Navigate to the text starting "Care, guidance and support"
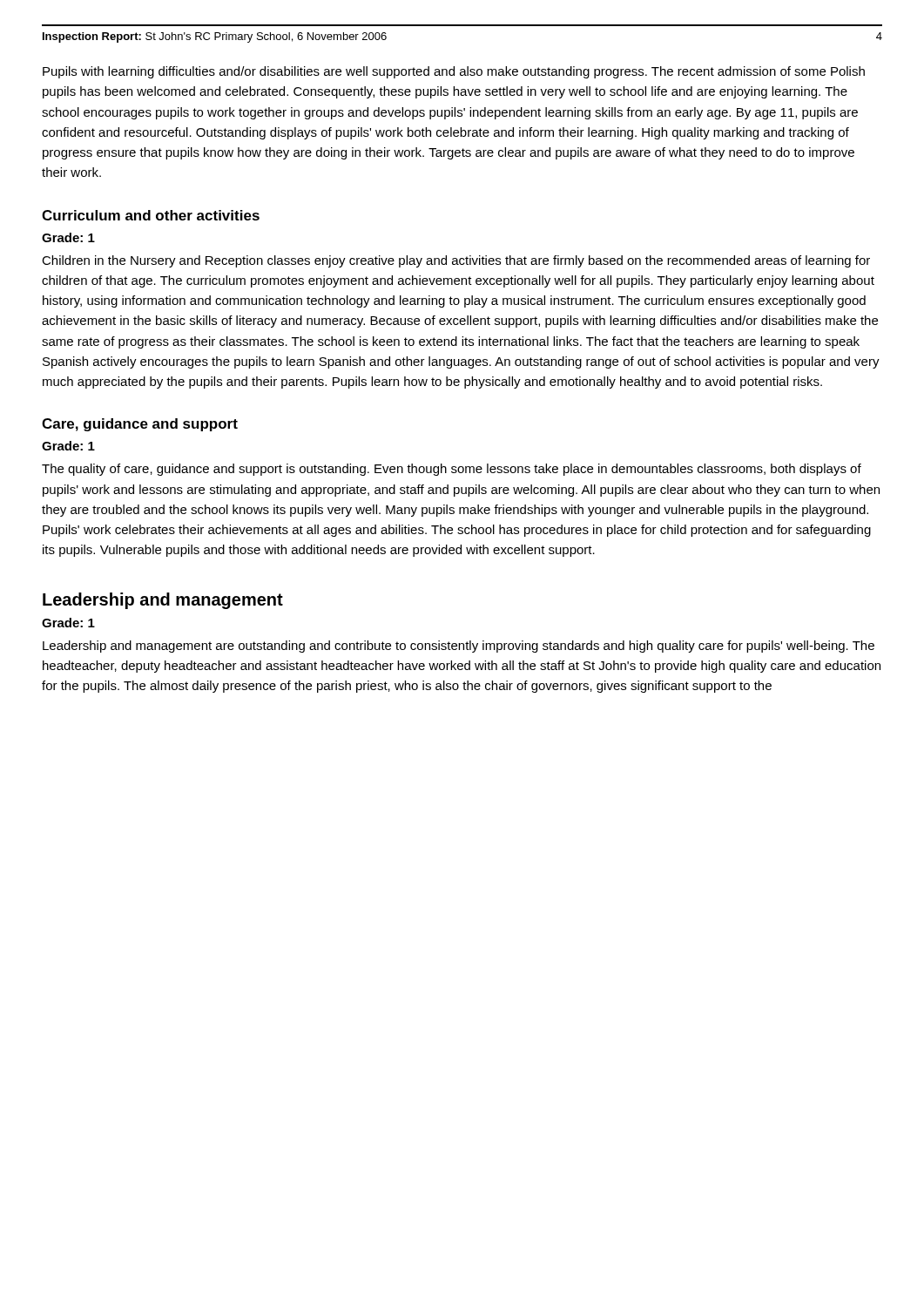Viewport: 924px width, 1307px height. [140, 424]
